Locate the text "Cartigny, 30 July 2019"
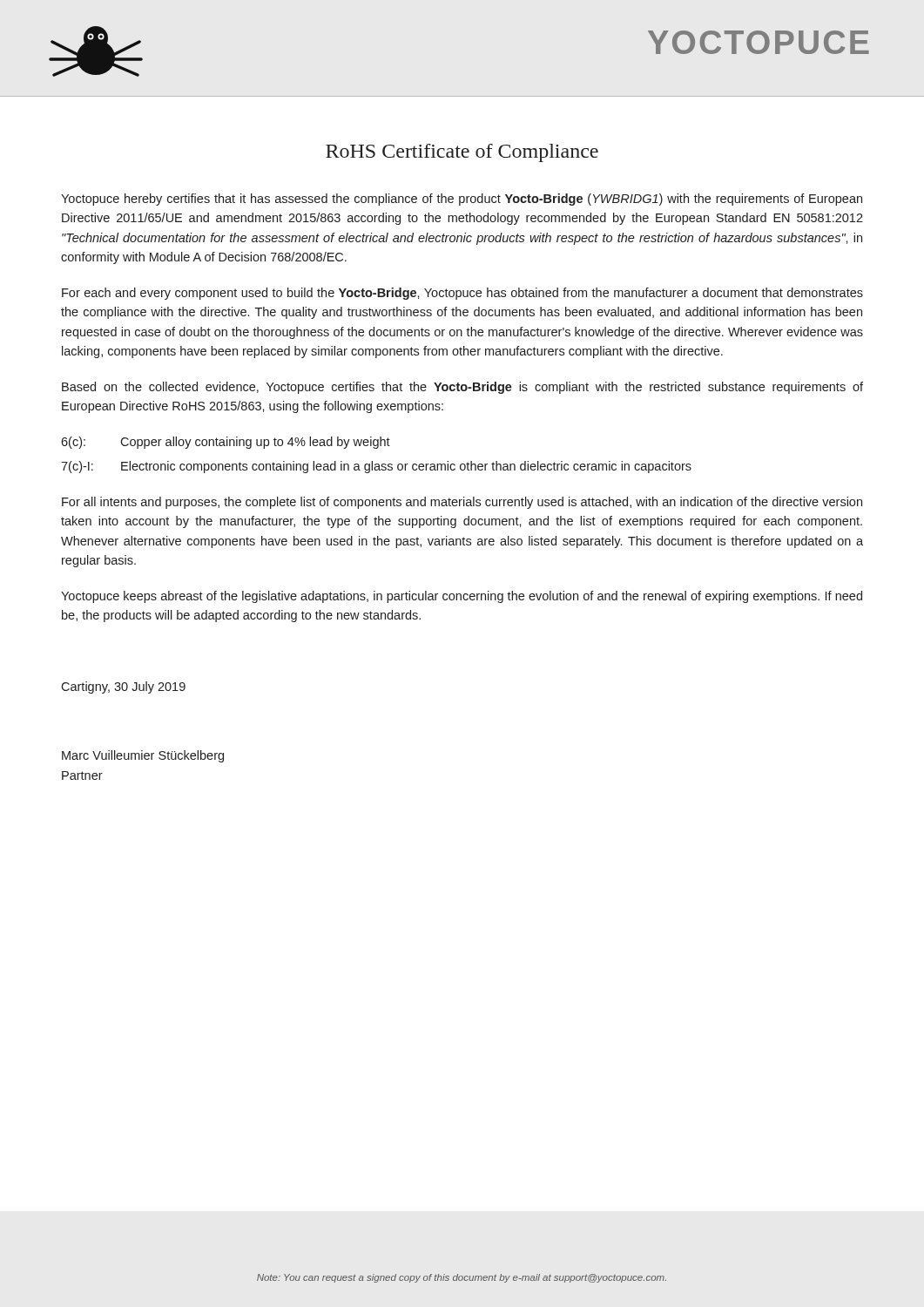Screen dimensions: 1307x924 (123, 687)
